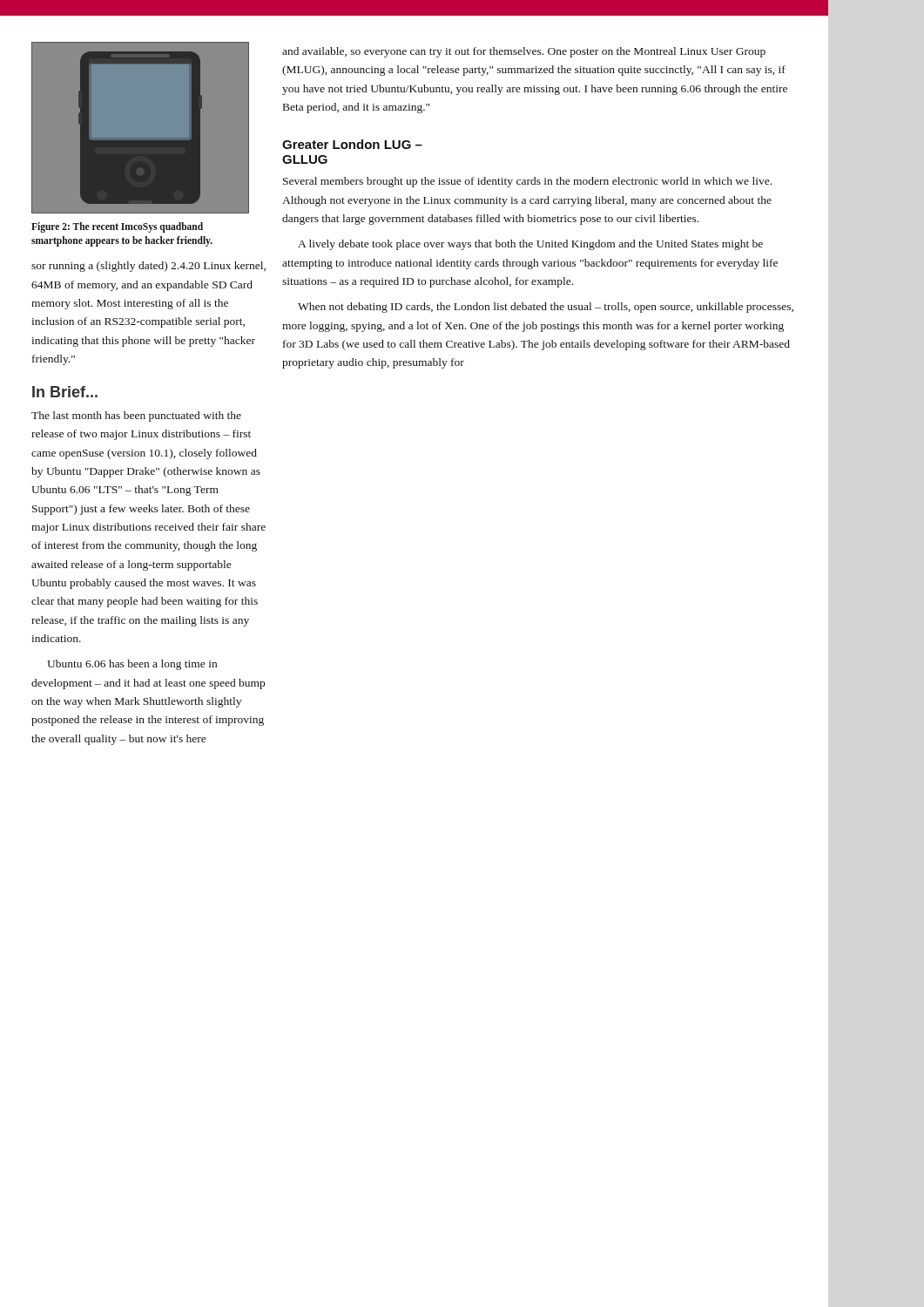Locate the block starting "A lively debate took place over ways"
Image resolution: width=924 pixels, height=1307 pixels.
(x=530, y=262)
